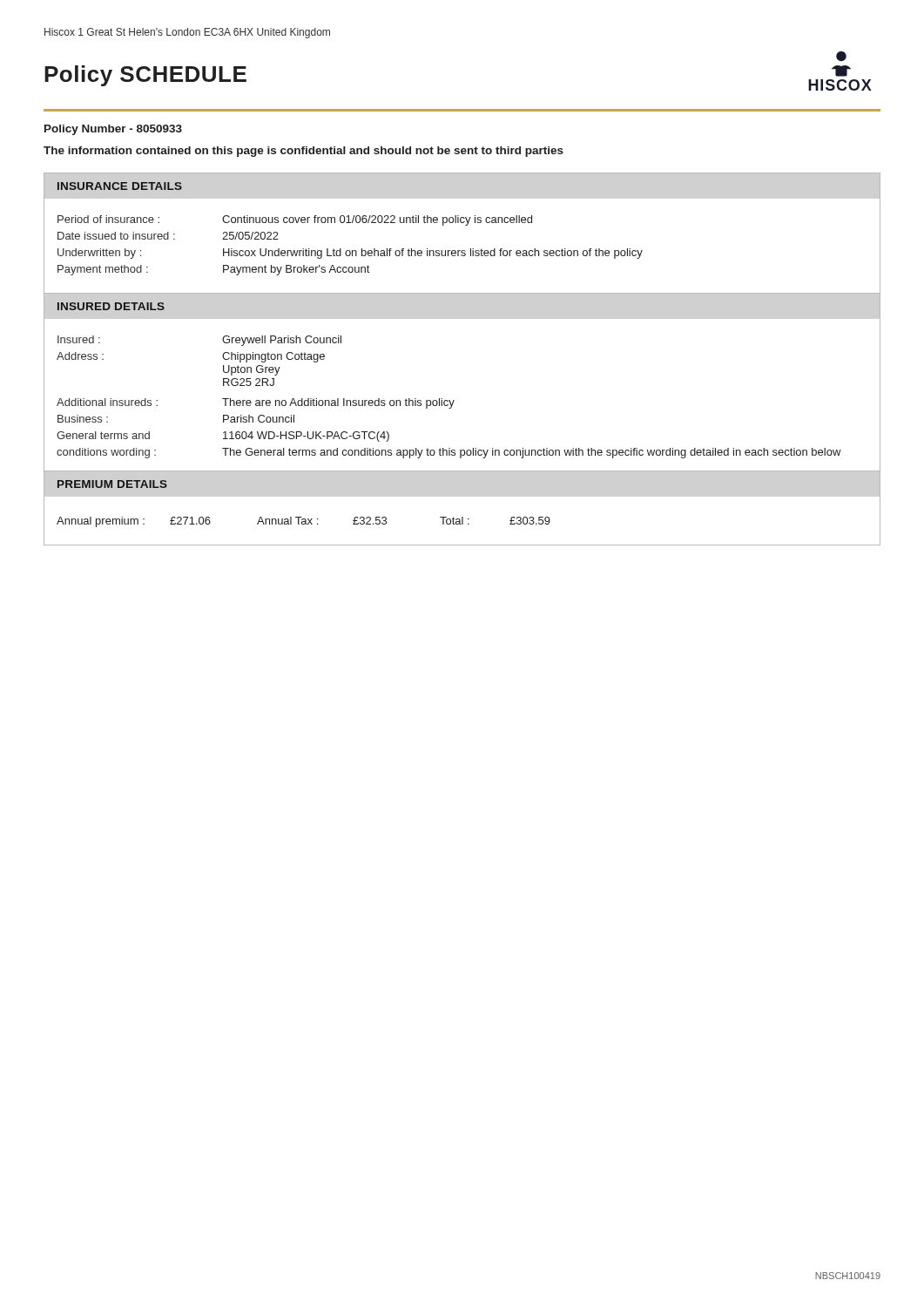This screenshot has height=1307, width=924.
Task: Find the title
Action: tap(146, 74)
